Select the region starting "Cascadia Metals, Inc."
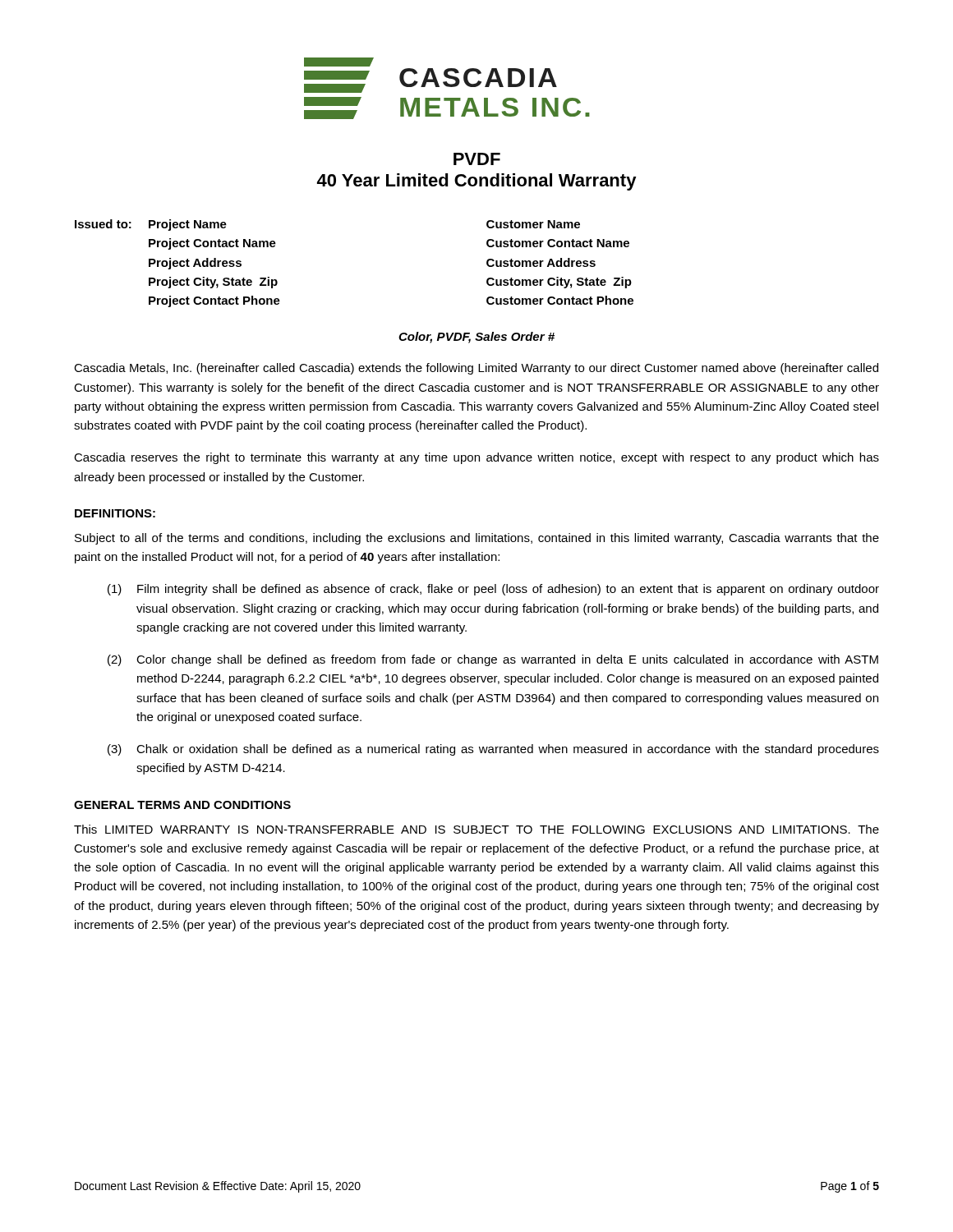The height and width of the screenshot is (1232, 953). tap(476, 396)
